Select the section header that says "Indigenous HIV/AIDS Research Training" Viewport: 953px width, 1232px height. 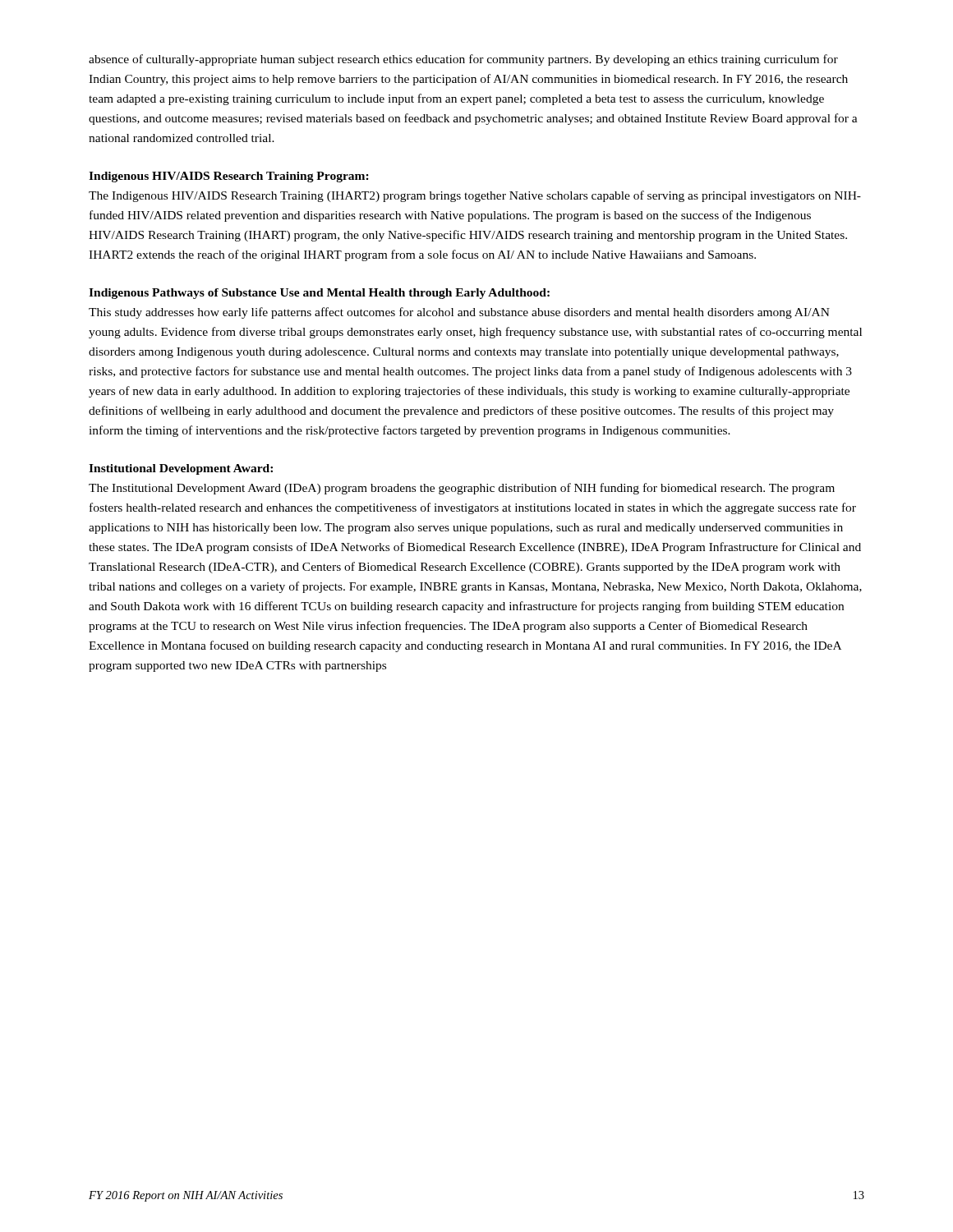tap(229, 175)
